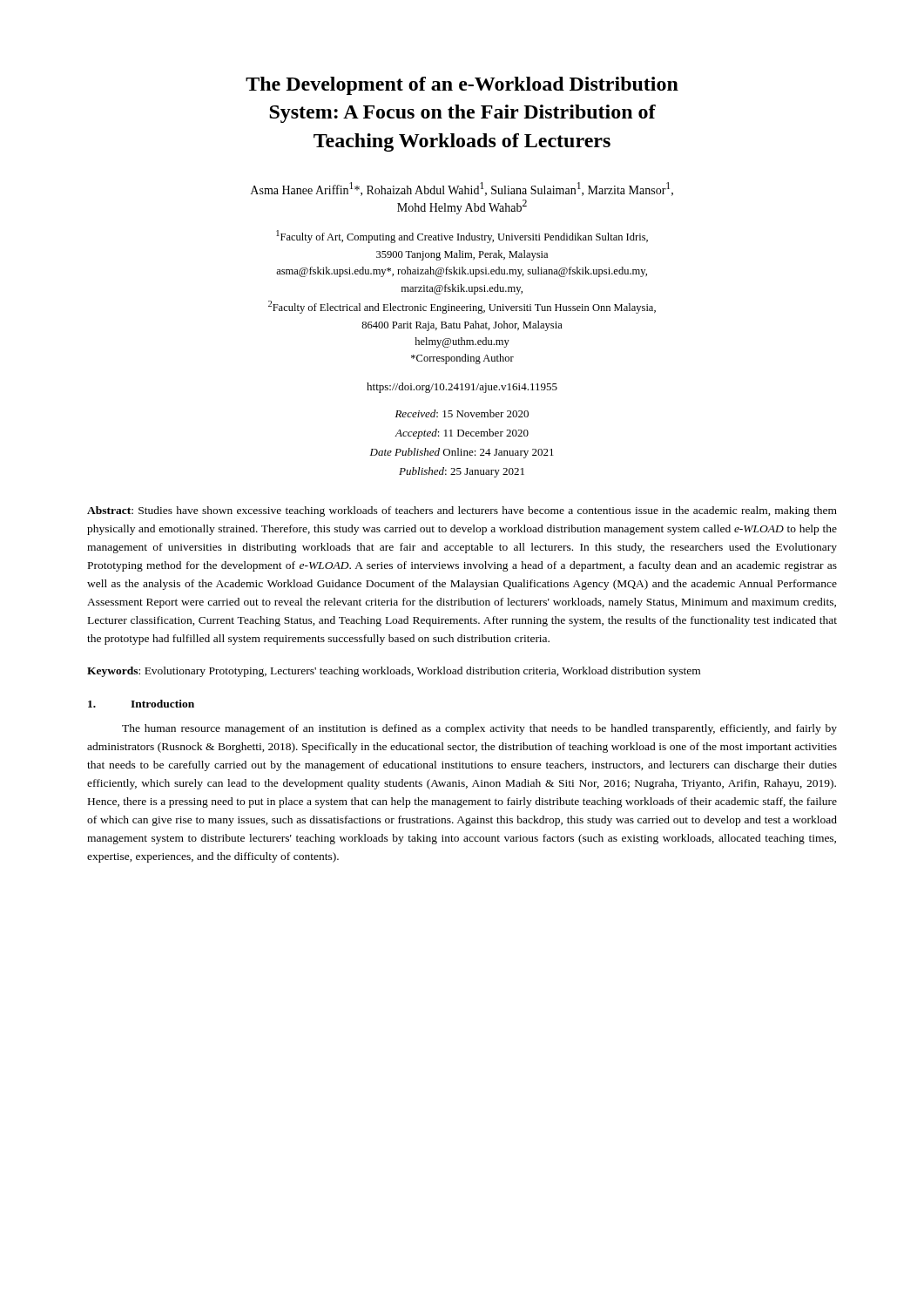Click on the text block with the text "1Faculty of Art, Computing and"

click(x=462, y=297)
